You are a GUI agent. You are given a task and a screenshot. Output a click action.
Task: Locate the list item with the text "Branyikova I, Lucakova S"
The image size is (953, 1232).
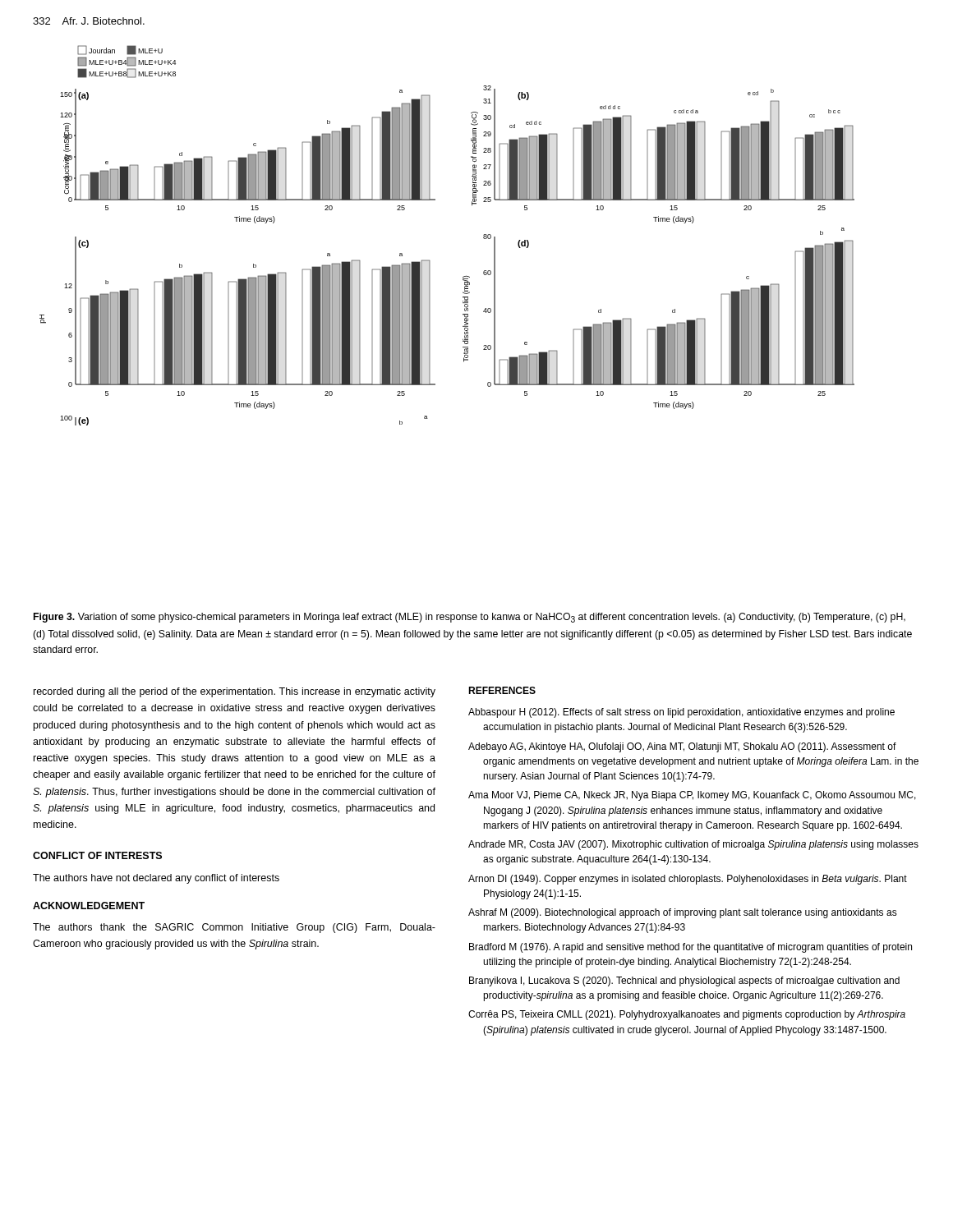click(x=684, y=988)
